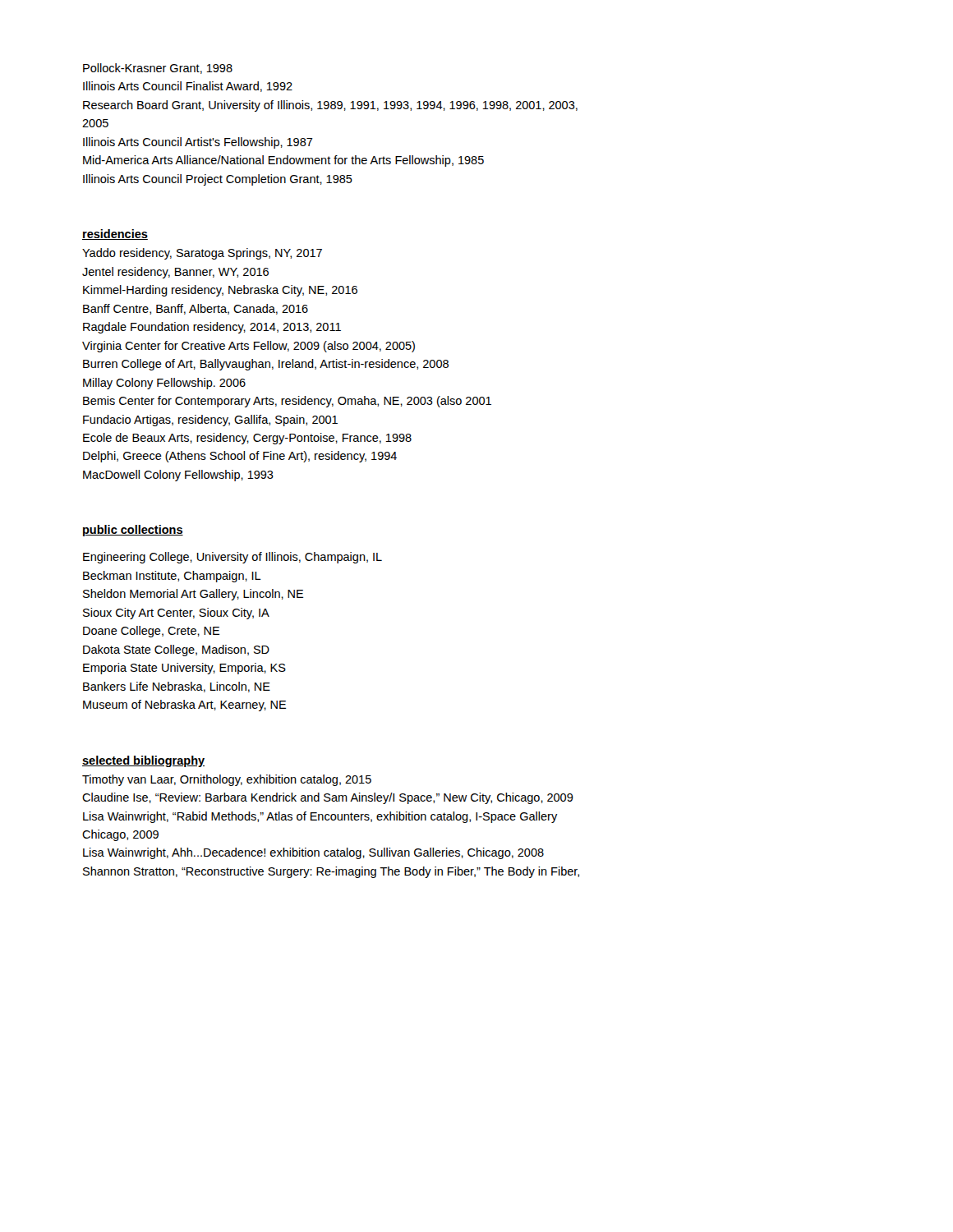Click on the list item that reads "MacDowell Colony Fellowship, 1993"
Viewport: 953px width, 1232px height.
[x=178, y=475]
